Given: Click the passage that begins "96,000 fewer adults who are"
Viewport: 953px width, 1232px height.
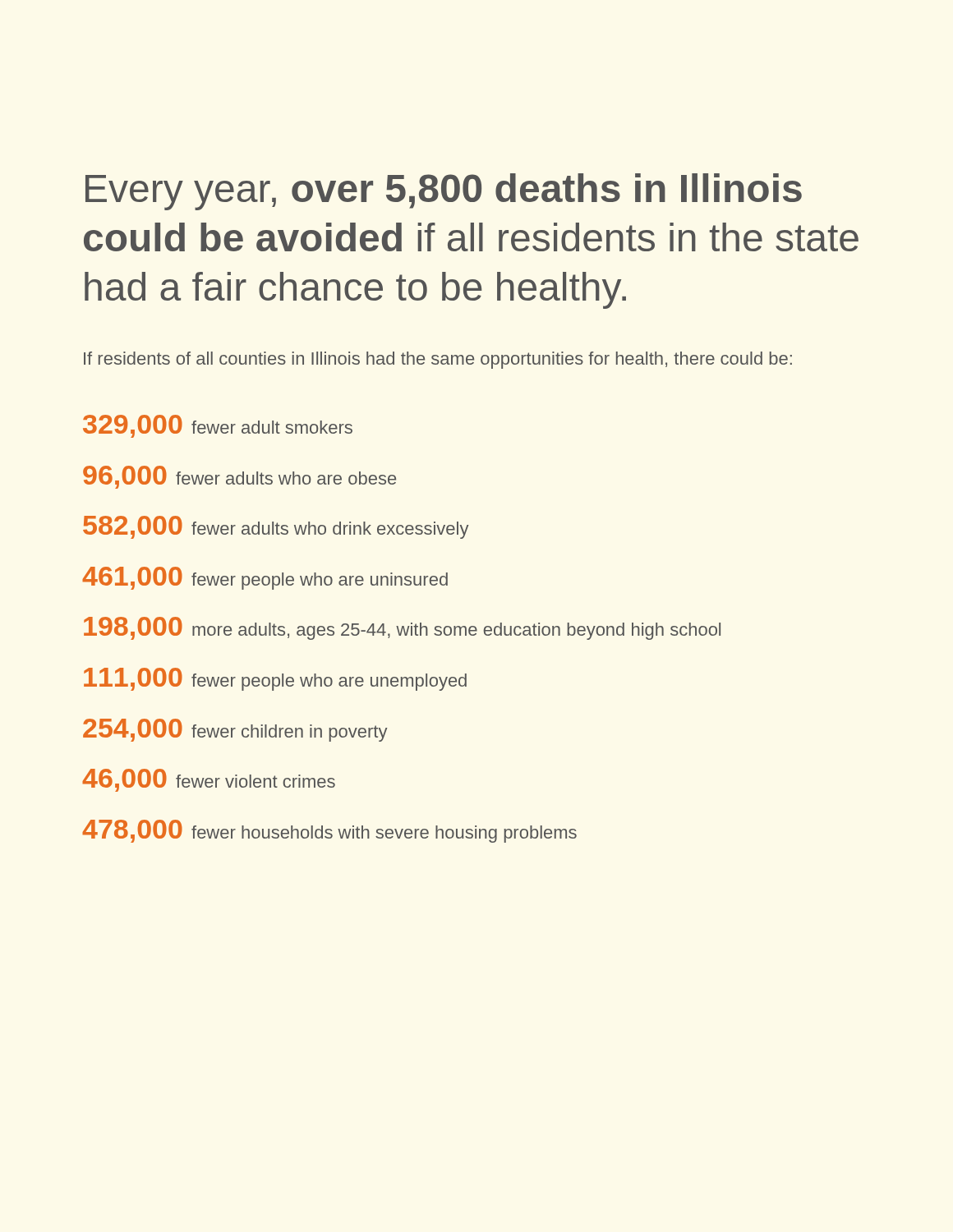Looking at the screenshot, I should (x=240, y=474).
